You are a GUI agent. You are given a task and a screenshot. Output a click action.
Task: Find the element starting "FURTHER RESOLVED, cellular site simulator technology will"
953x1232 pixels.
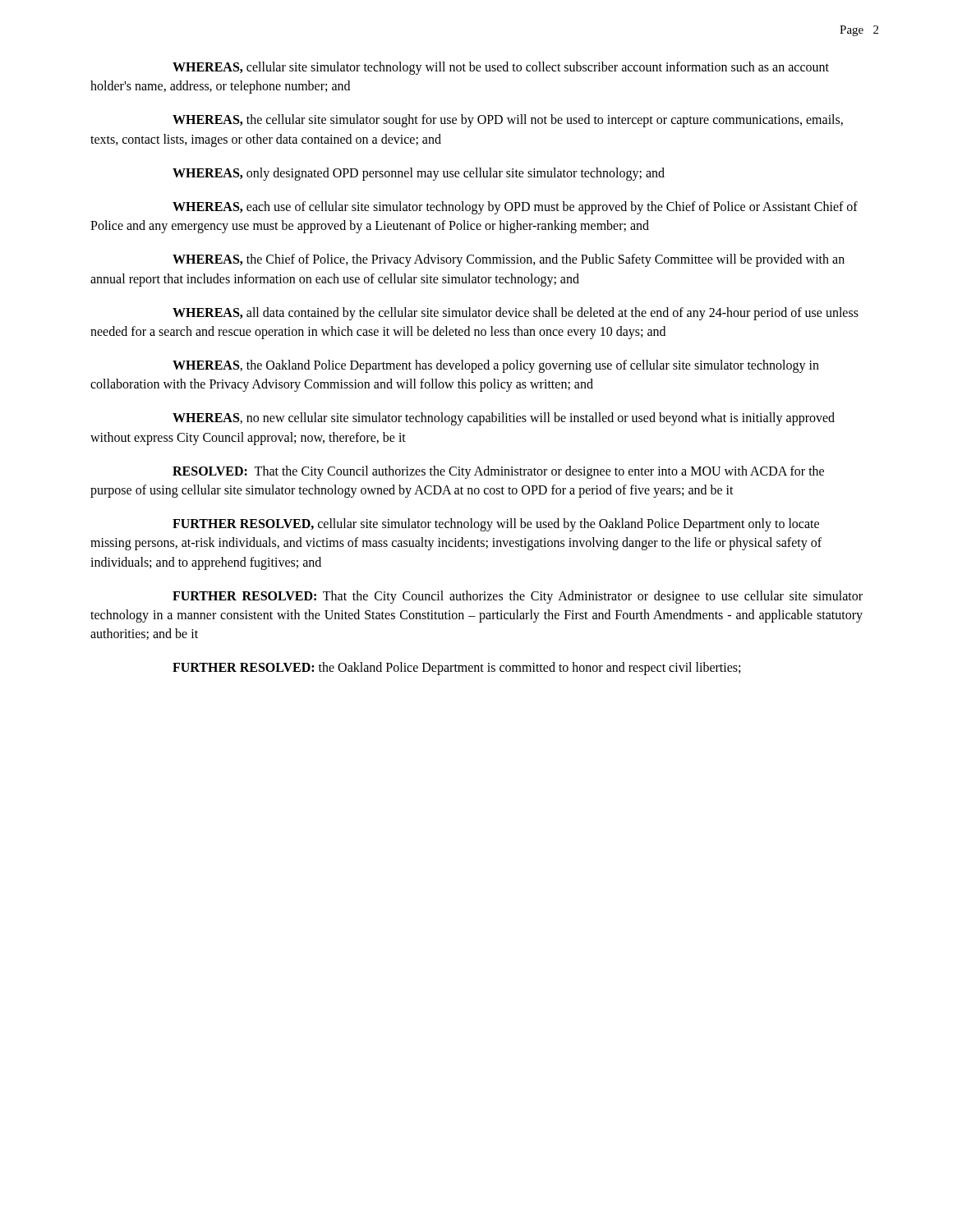click(456, 543)
